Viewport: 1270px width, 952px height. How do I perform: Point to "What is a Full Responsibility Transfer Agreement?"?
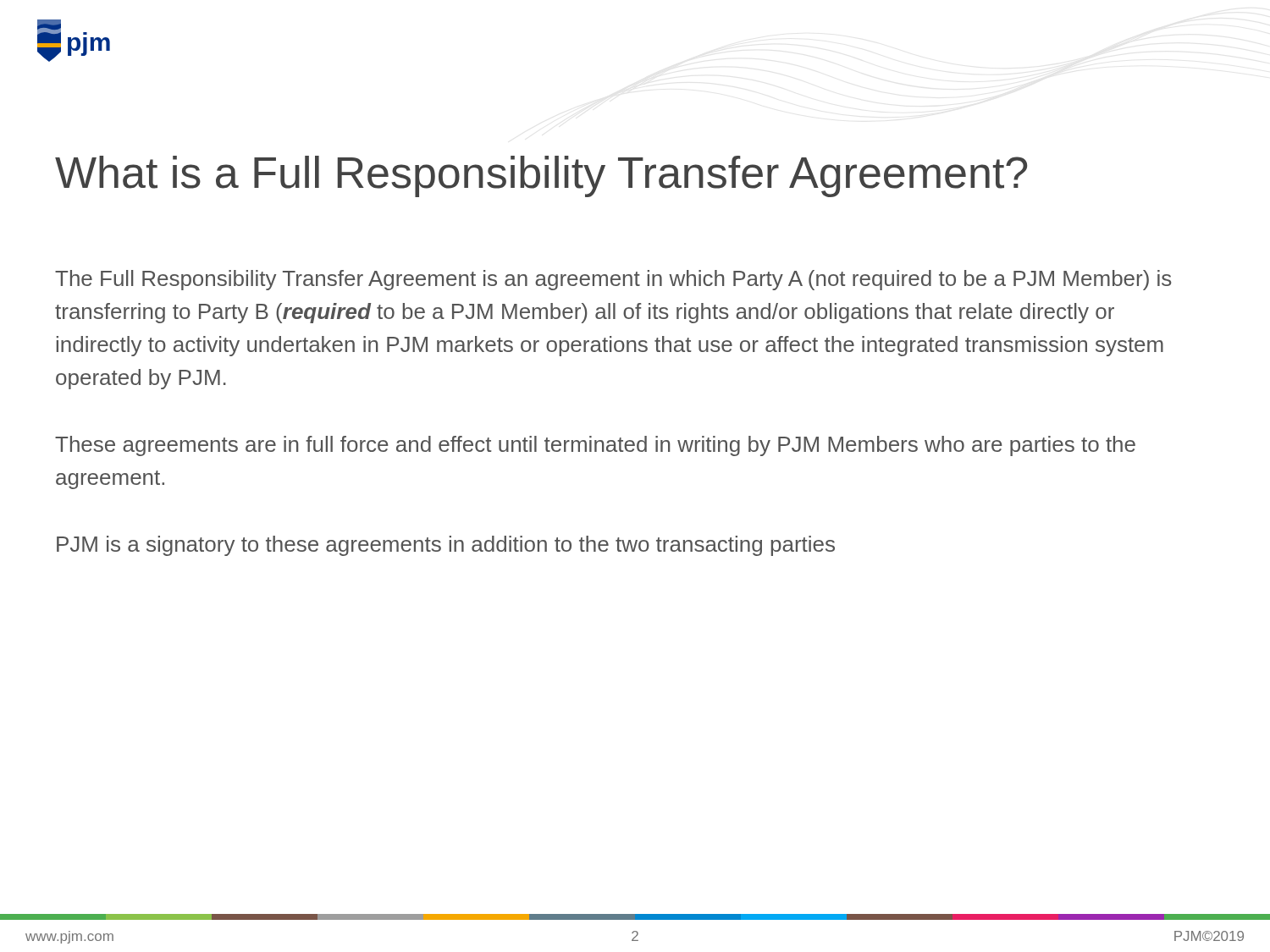(635, 173)
